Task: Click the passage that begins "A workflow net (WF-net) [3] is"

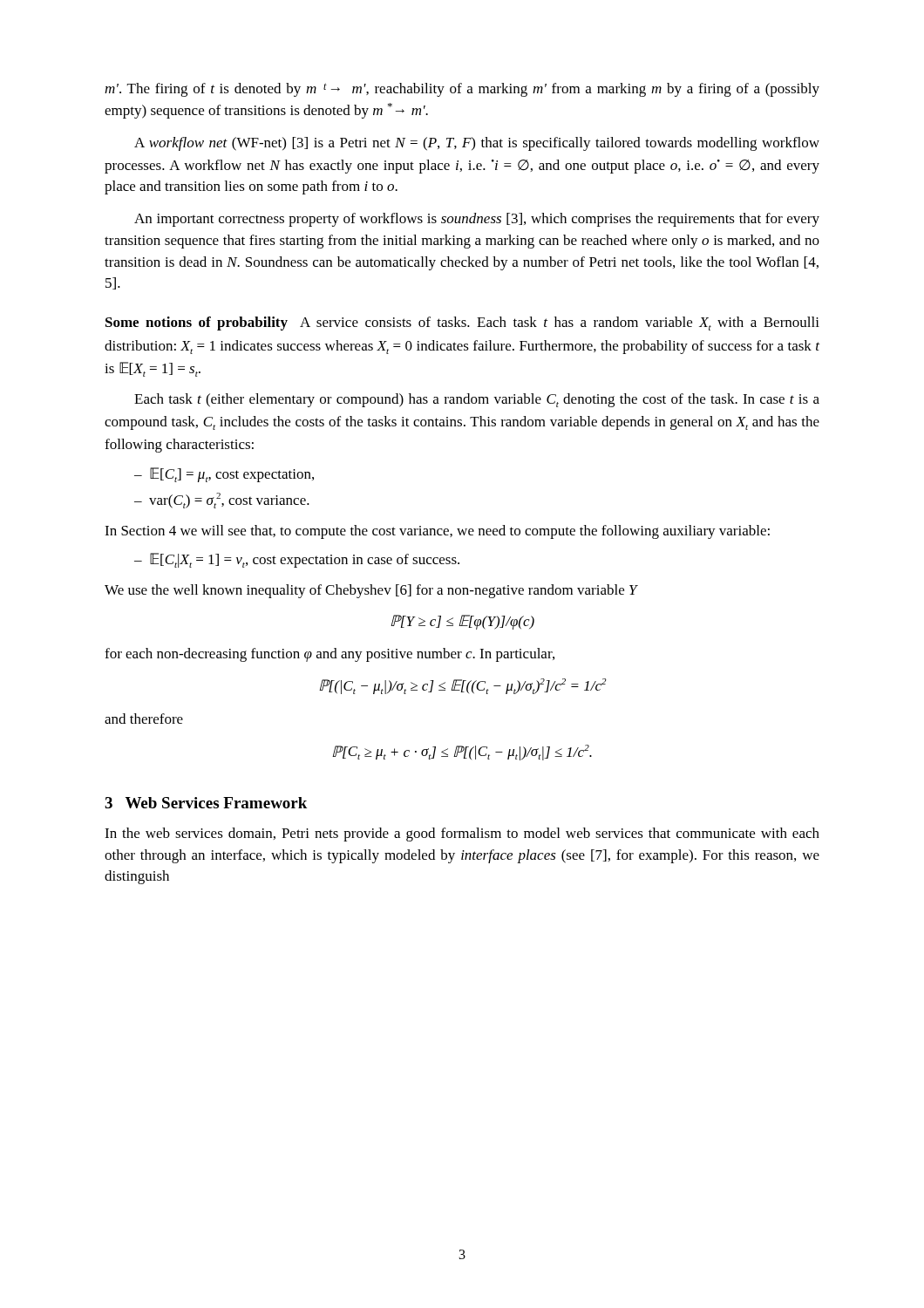Action: pos(462,164)
